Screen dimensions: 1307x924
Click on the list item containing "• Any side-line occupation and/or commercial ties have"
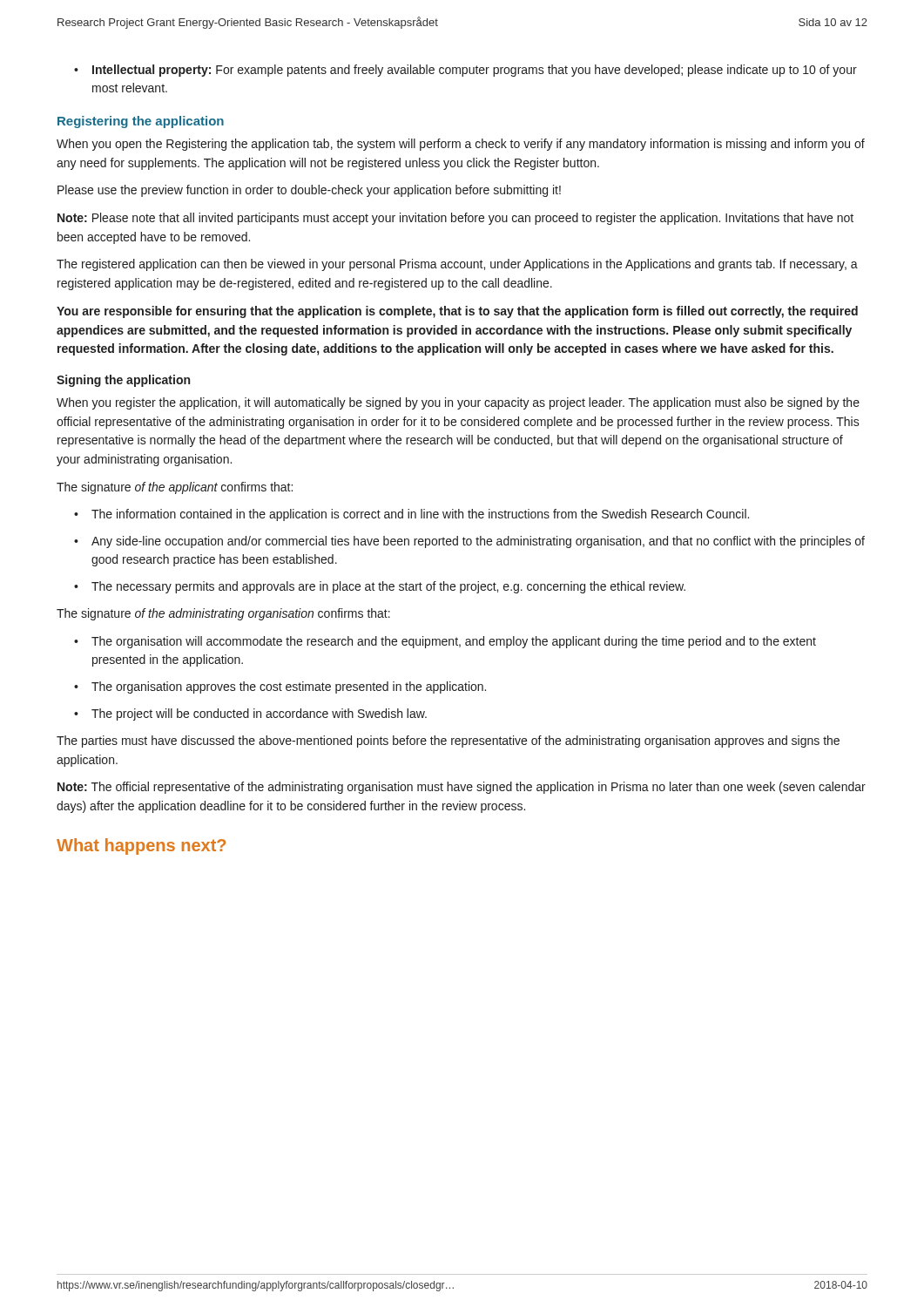(x=471, y=551)
